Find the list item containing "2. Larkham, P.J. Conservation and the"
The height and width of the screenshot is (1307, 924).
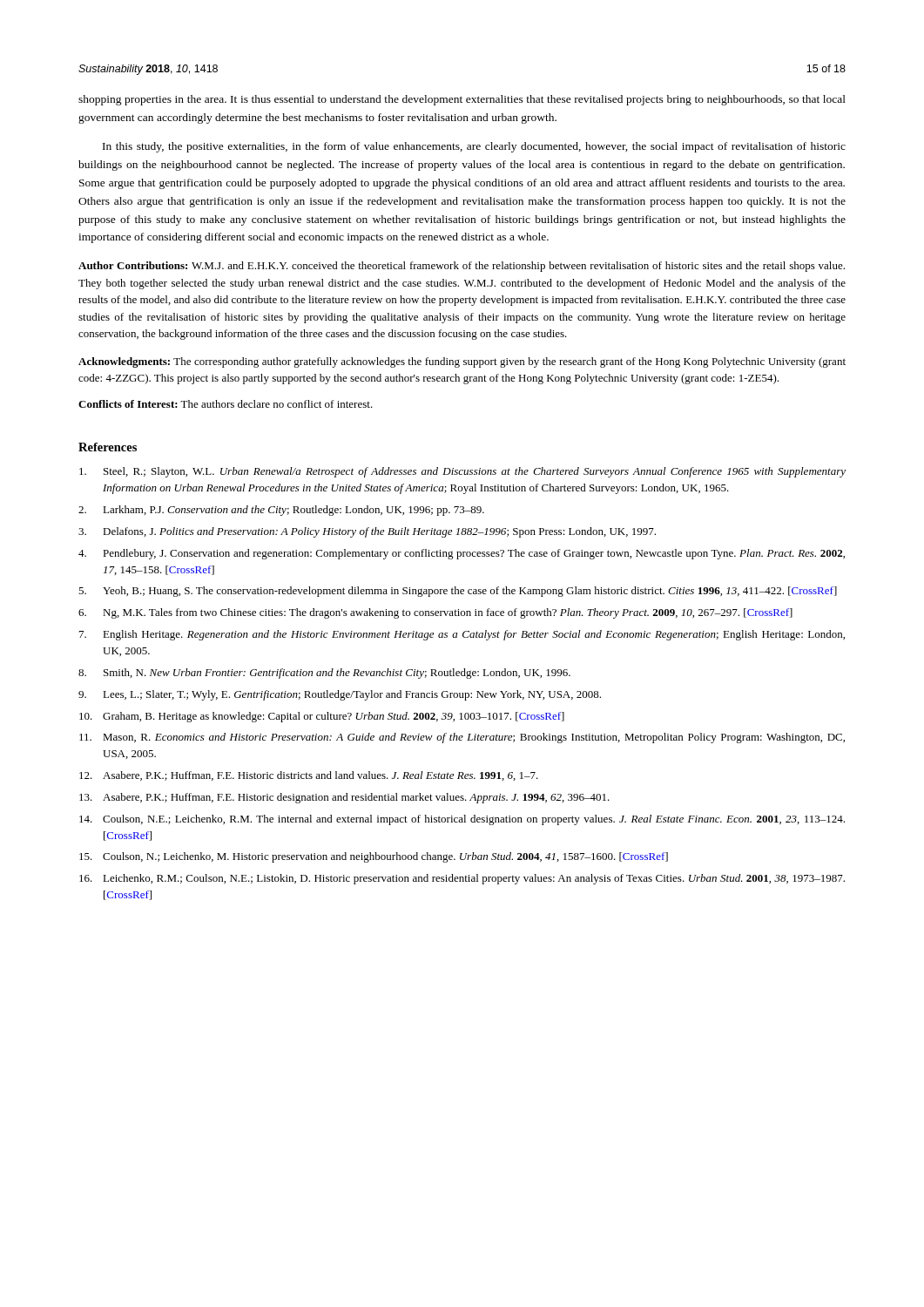pos(462,510)
